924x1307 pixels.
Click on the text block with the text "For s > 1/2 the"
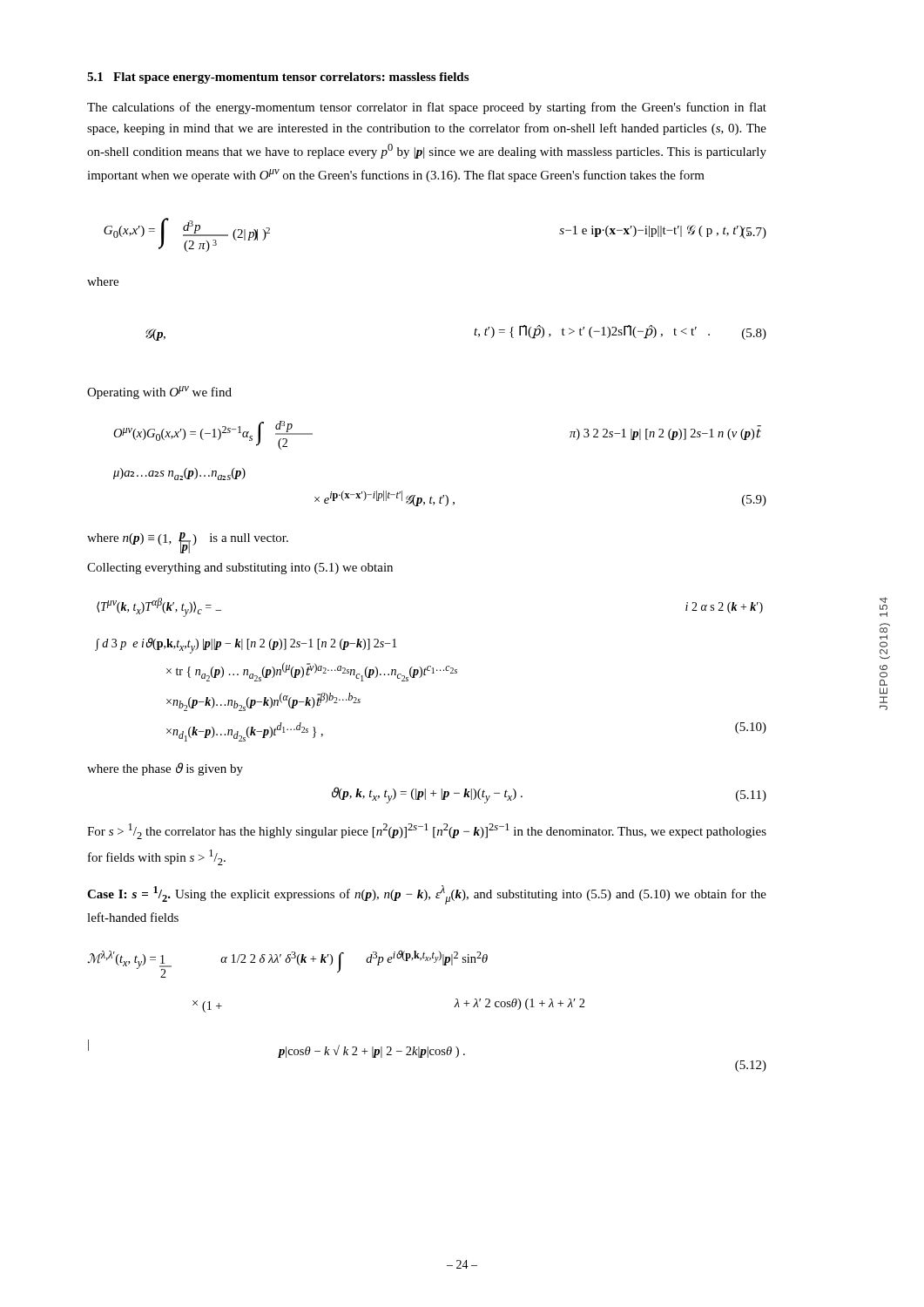(427, 845)
